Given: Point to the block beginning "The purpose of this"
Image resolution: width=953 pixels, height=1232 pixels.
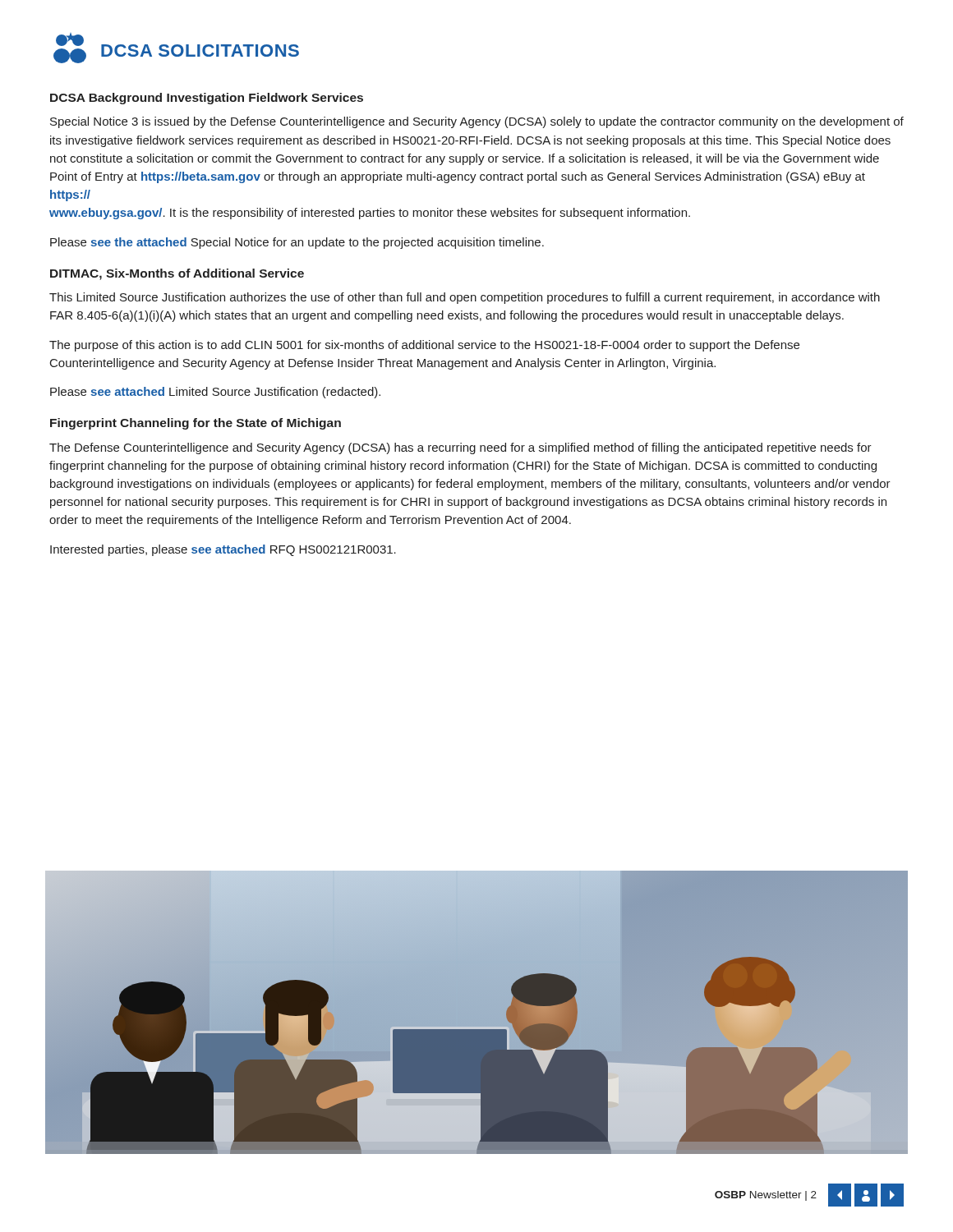Looking at the screenshot, I should [425, 353].
